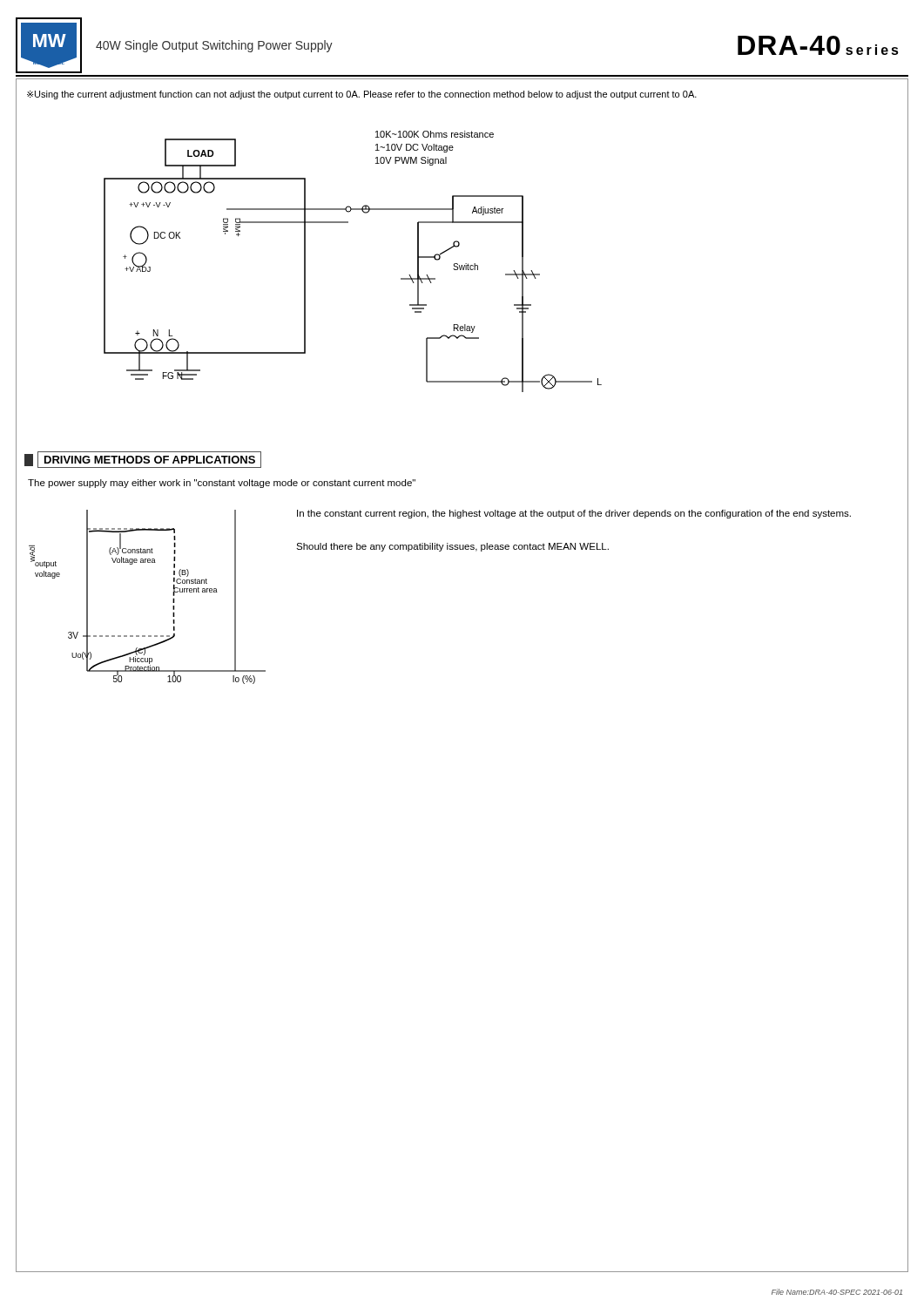Click on the region starting "DRIVING METHODS OF"
The image size is (924, 1307).
tap(143, 460)
